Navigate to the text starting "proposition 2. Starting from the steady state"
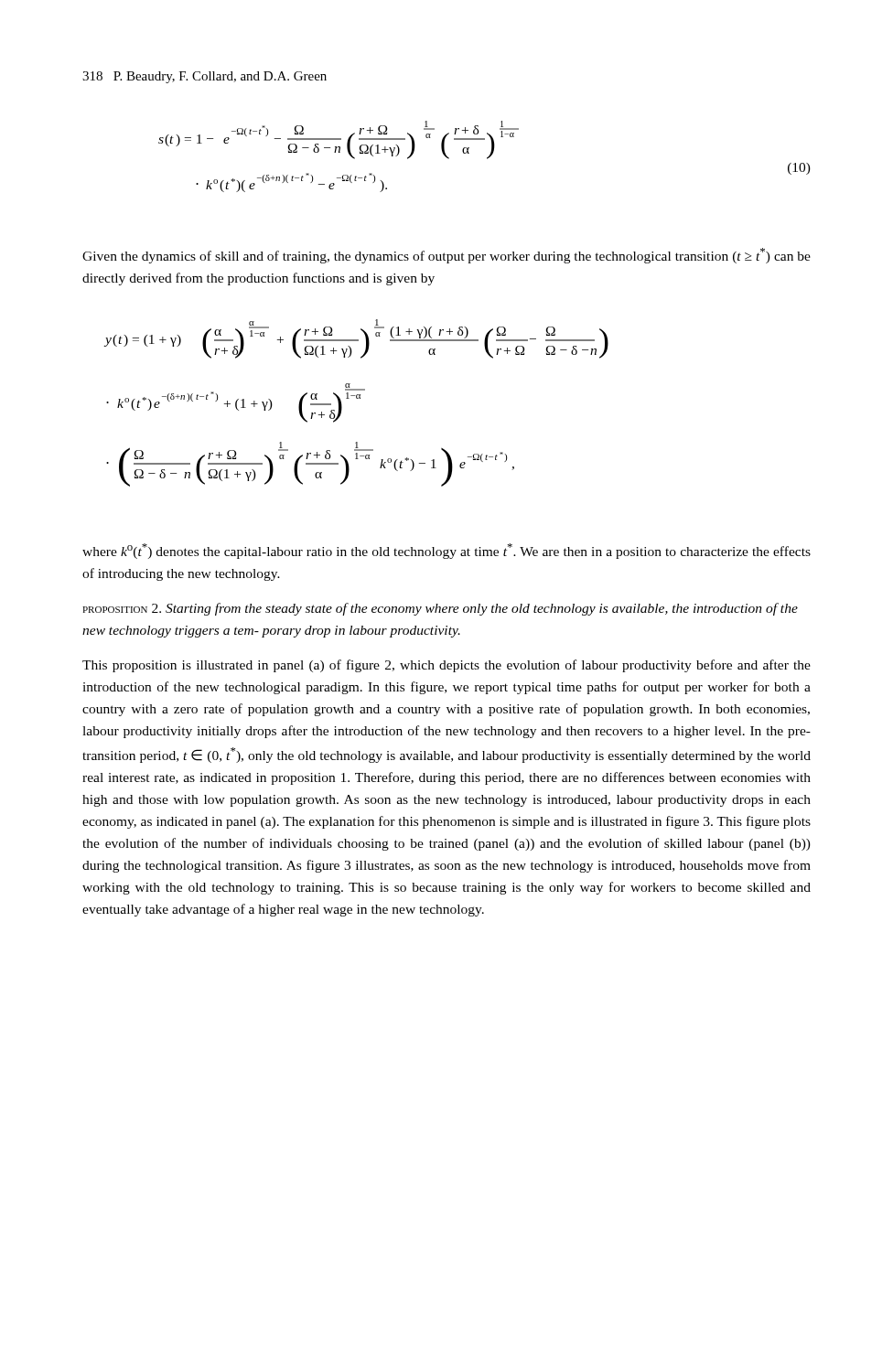The image size is (893, 1372). coord(440,619)
